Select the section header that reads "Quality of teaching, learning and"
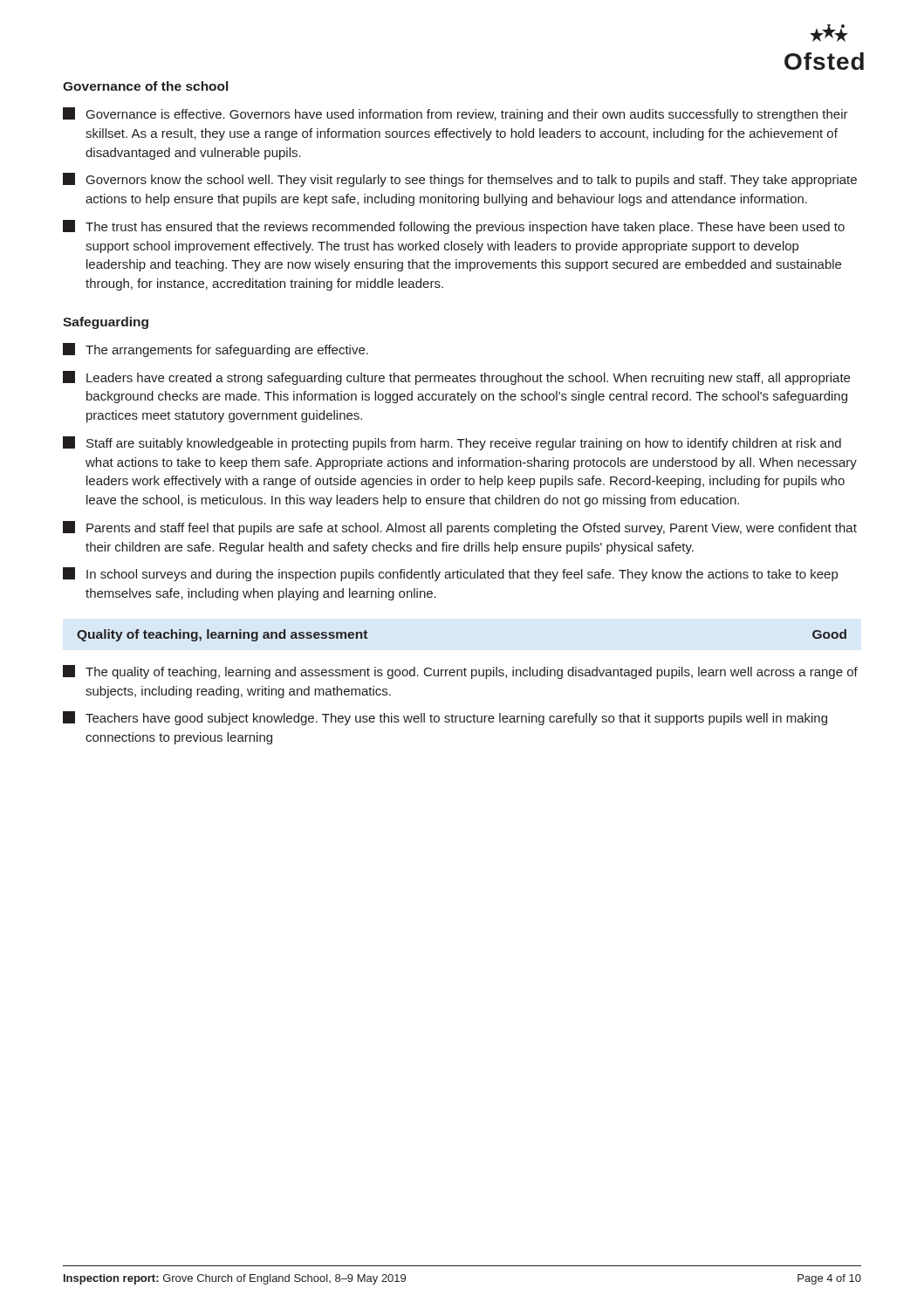This screenshot has height=1309, width=924. coord(218,636)
